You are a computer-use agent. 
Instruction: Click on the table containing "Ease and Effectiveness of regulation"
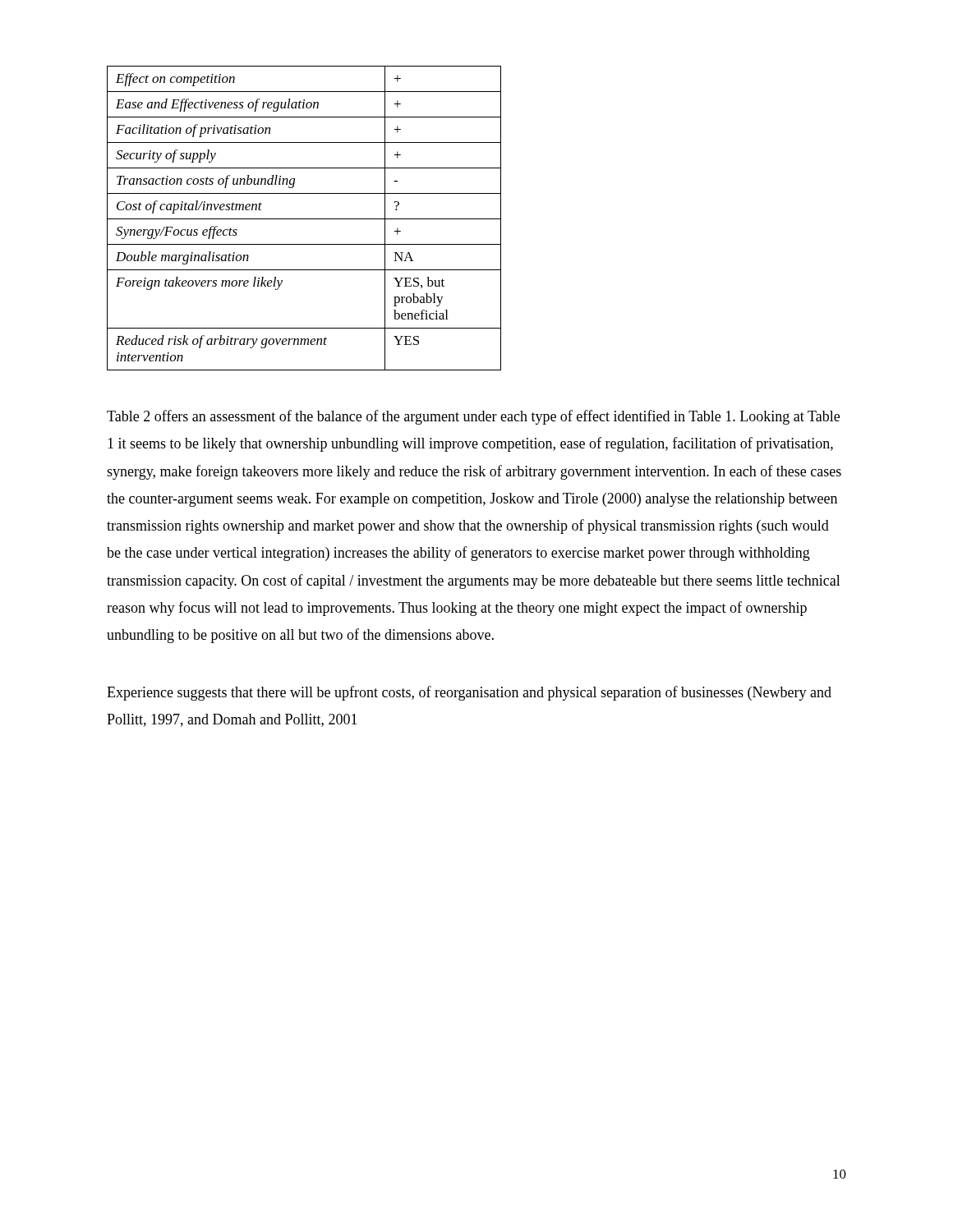[x=476, y=218]
